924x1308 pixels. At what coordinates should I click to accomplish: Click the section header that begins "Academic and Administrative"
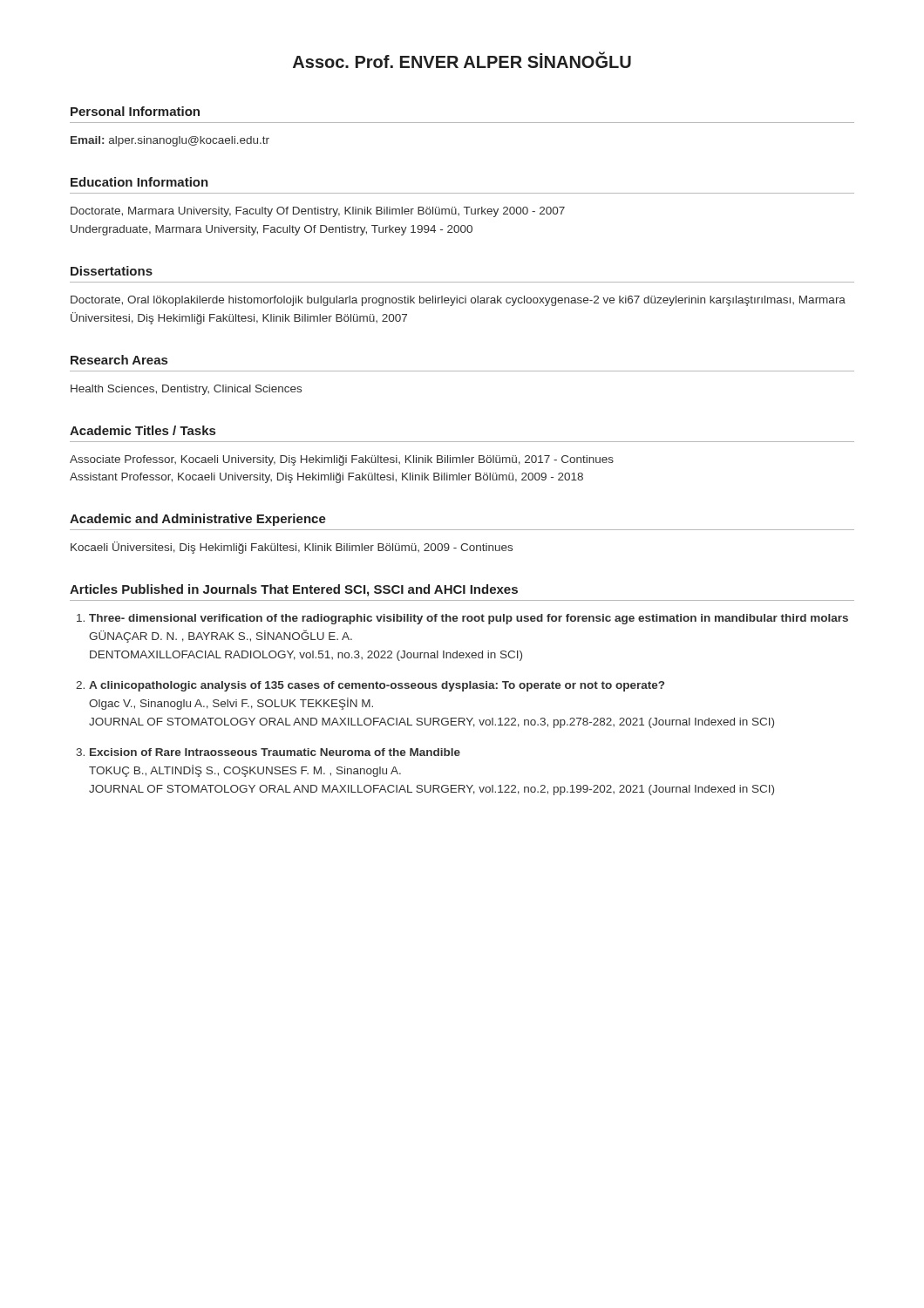198,519
